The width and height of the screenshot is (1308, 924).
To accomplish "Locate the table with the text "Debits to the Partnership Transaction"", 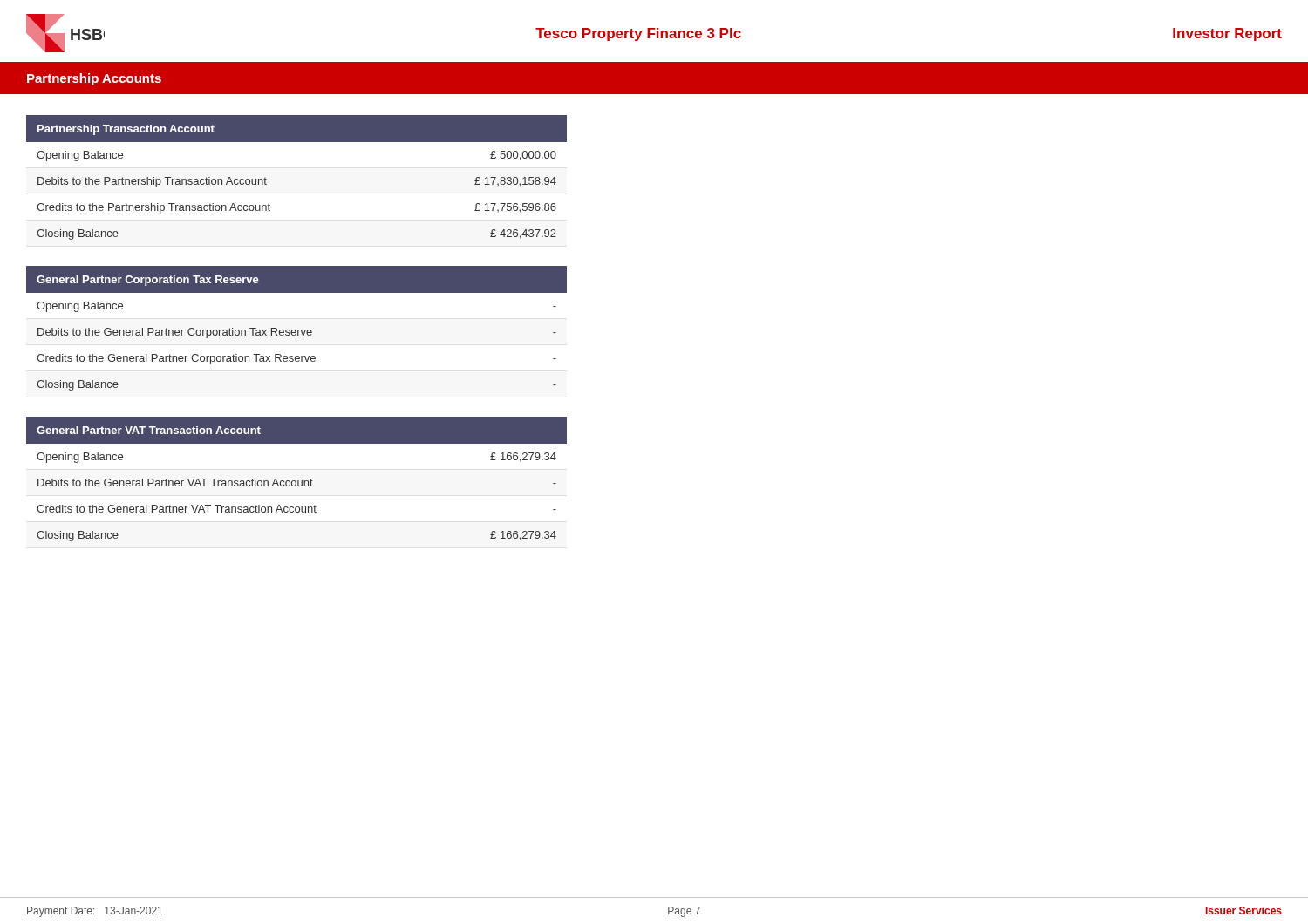I will pos(654,181).
